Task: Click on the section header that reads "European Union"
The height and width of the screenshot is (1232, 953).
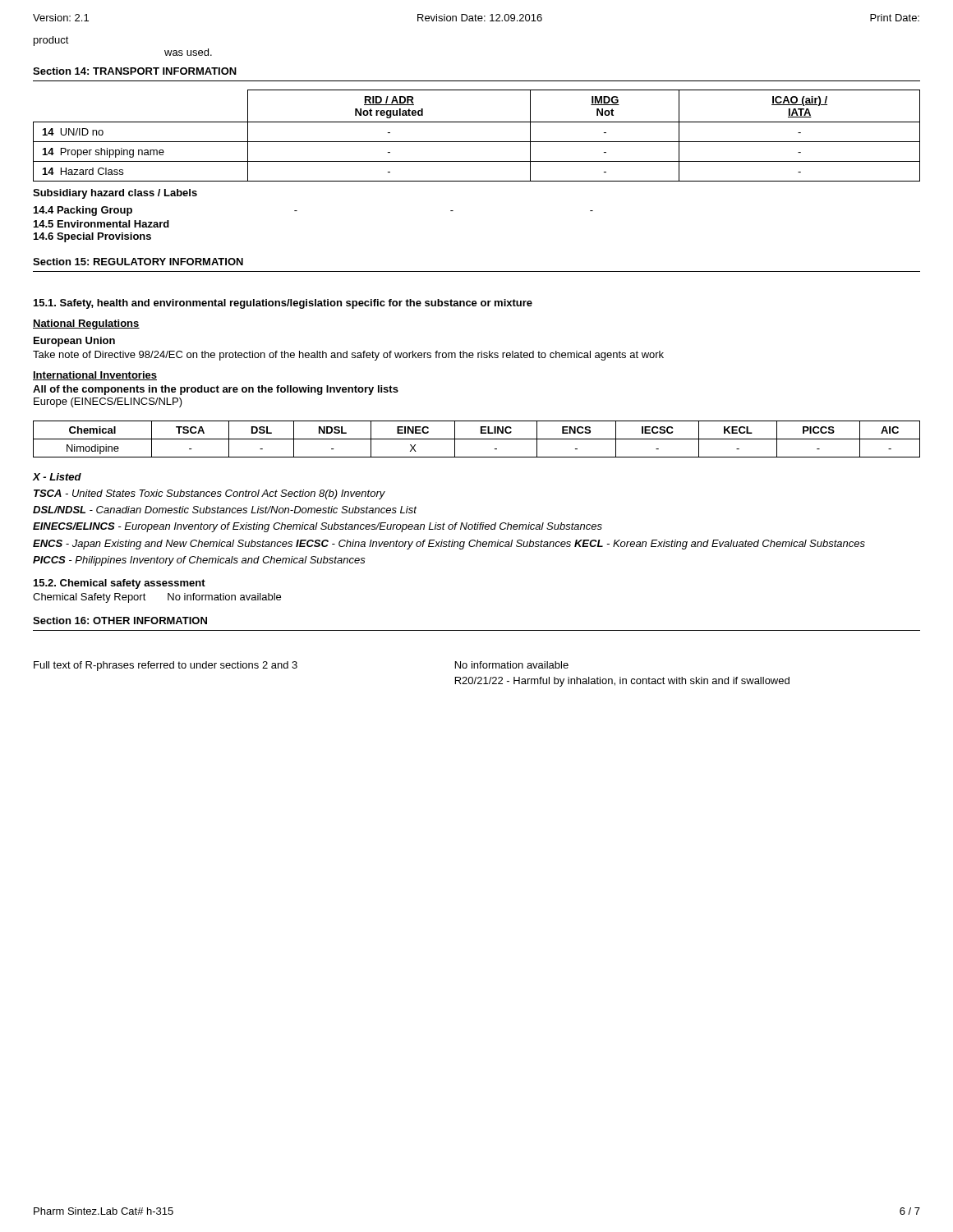Action: 74,340
